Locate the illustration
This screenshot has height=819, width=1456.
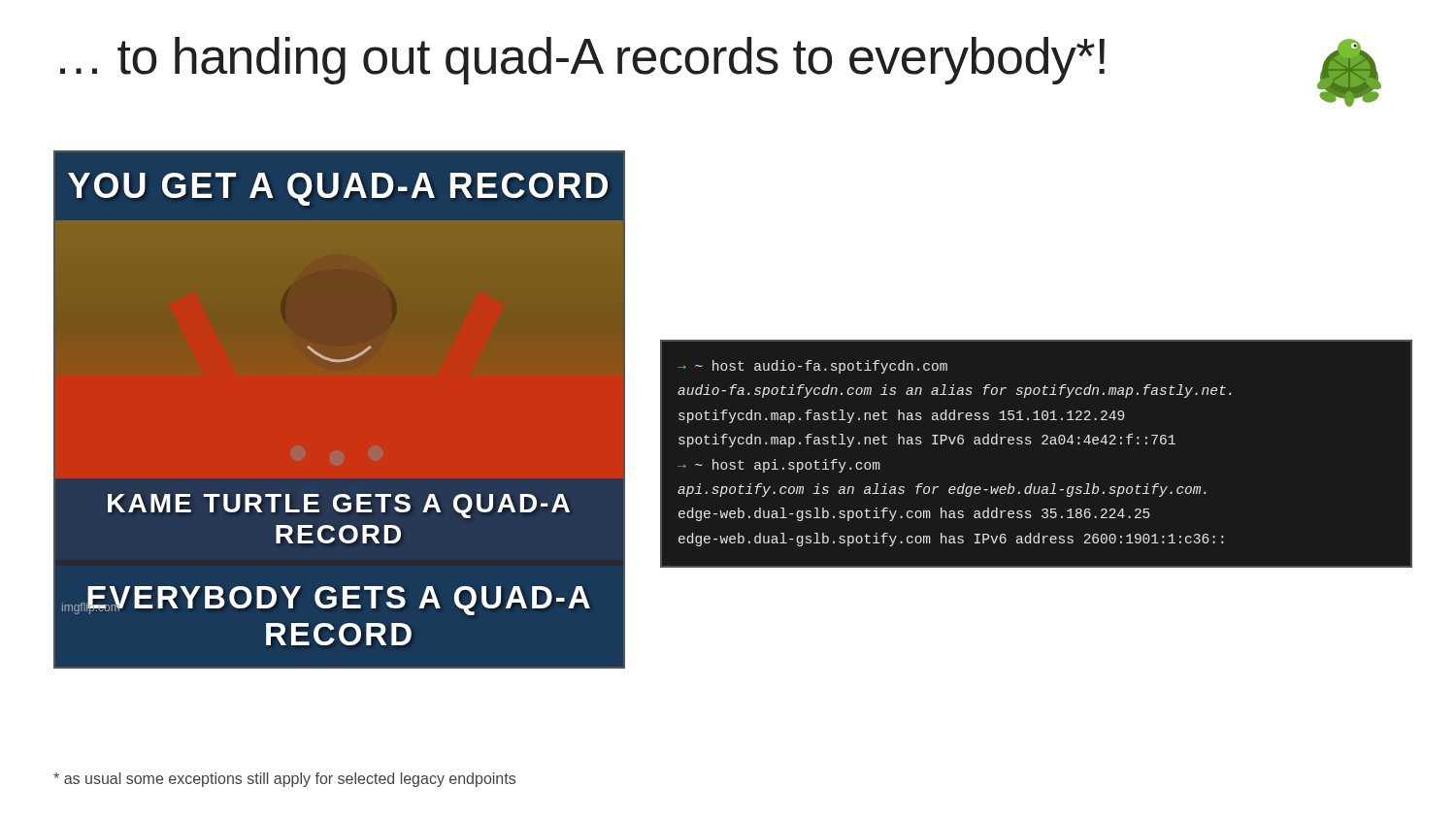[1349, 71]
